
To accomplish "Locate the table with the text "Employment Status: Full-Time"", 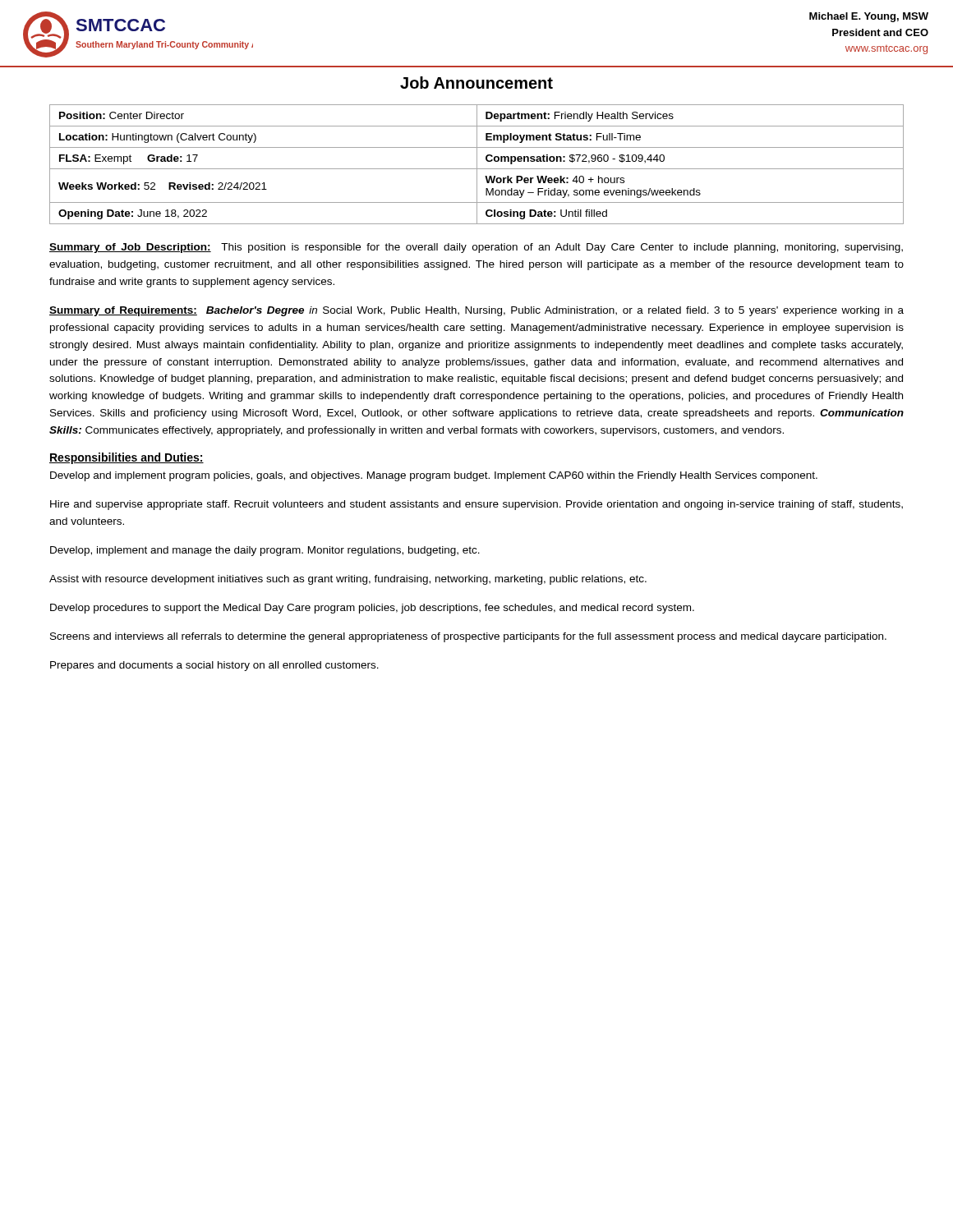I will (x=476, y=164).
